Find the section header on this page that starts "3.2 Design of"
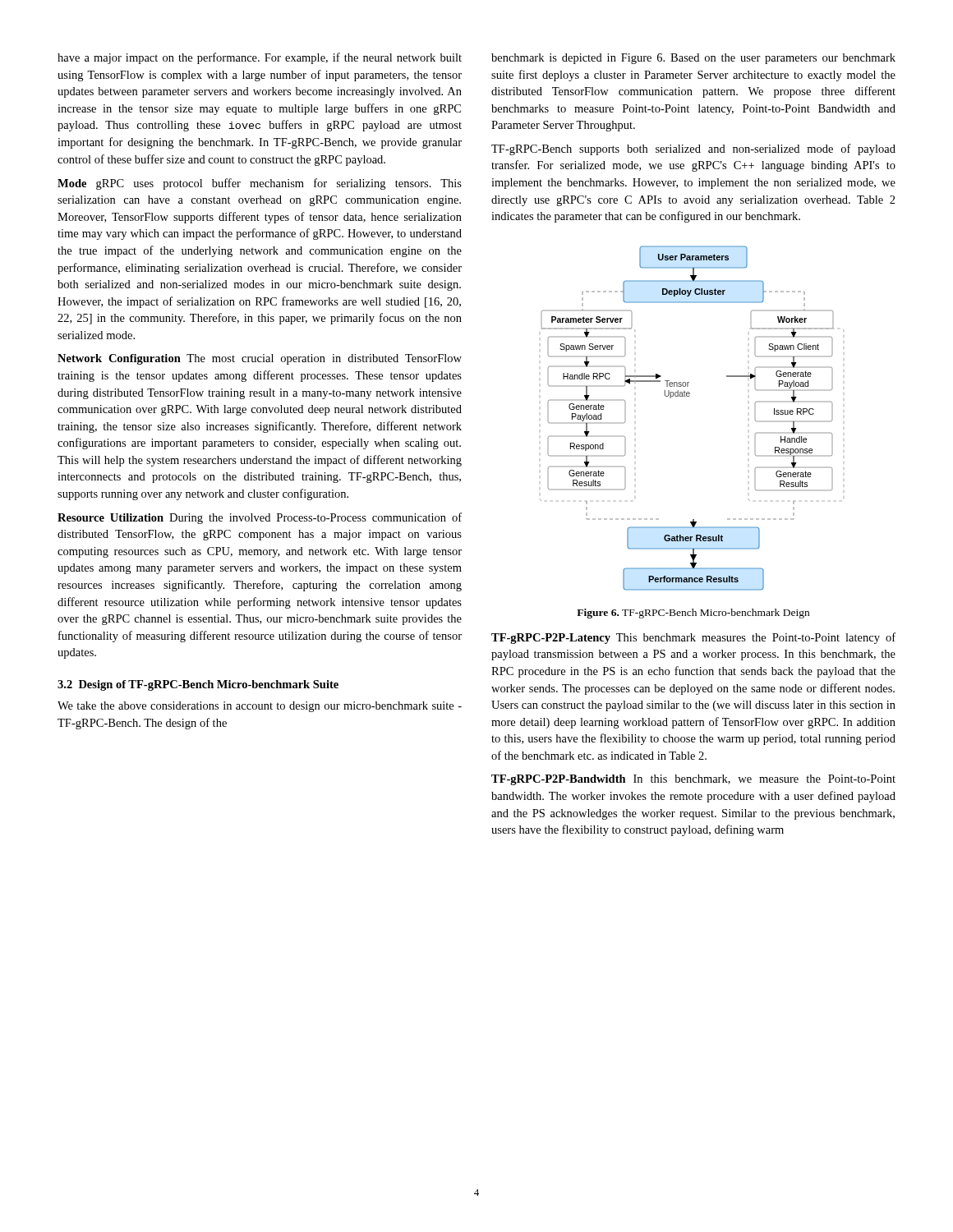Screen dimensions: 1232x953 click(260, 684)
